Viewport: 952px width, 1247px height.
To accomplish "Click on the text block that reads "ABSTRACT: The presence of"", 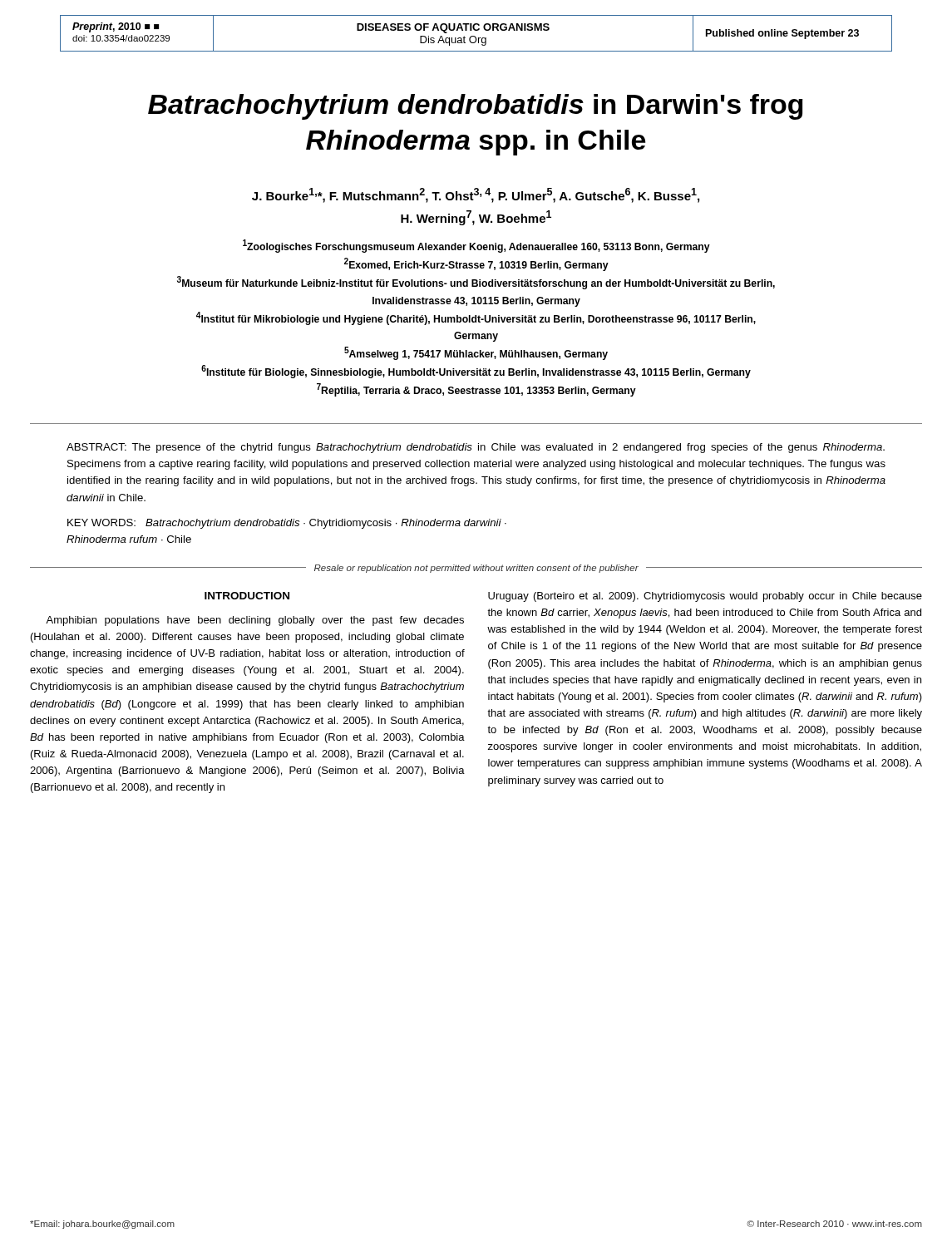I will point(476,473).
